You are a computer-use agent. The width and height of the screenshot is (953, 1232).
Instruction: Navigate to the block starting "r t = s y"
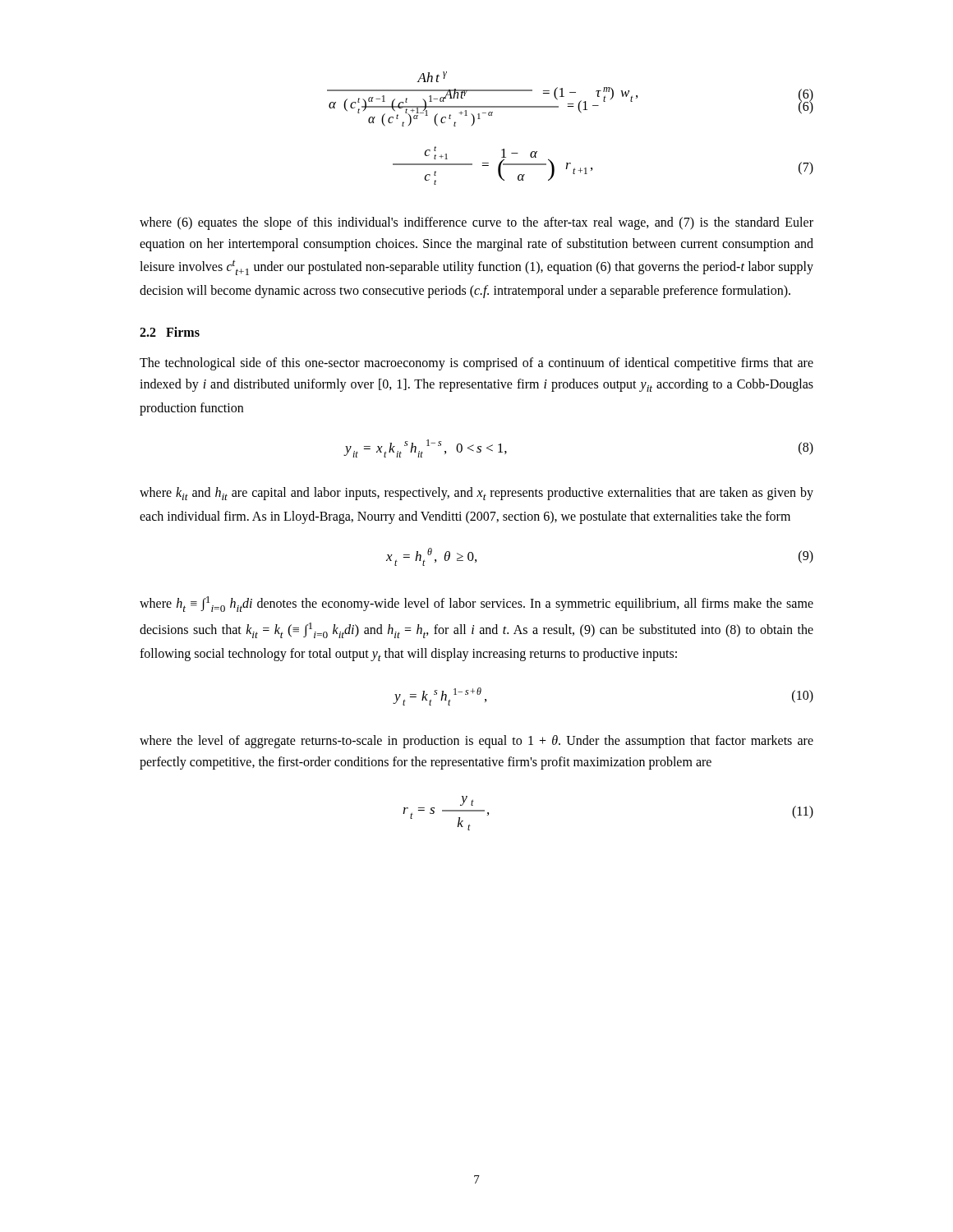click(476, 811)
